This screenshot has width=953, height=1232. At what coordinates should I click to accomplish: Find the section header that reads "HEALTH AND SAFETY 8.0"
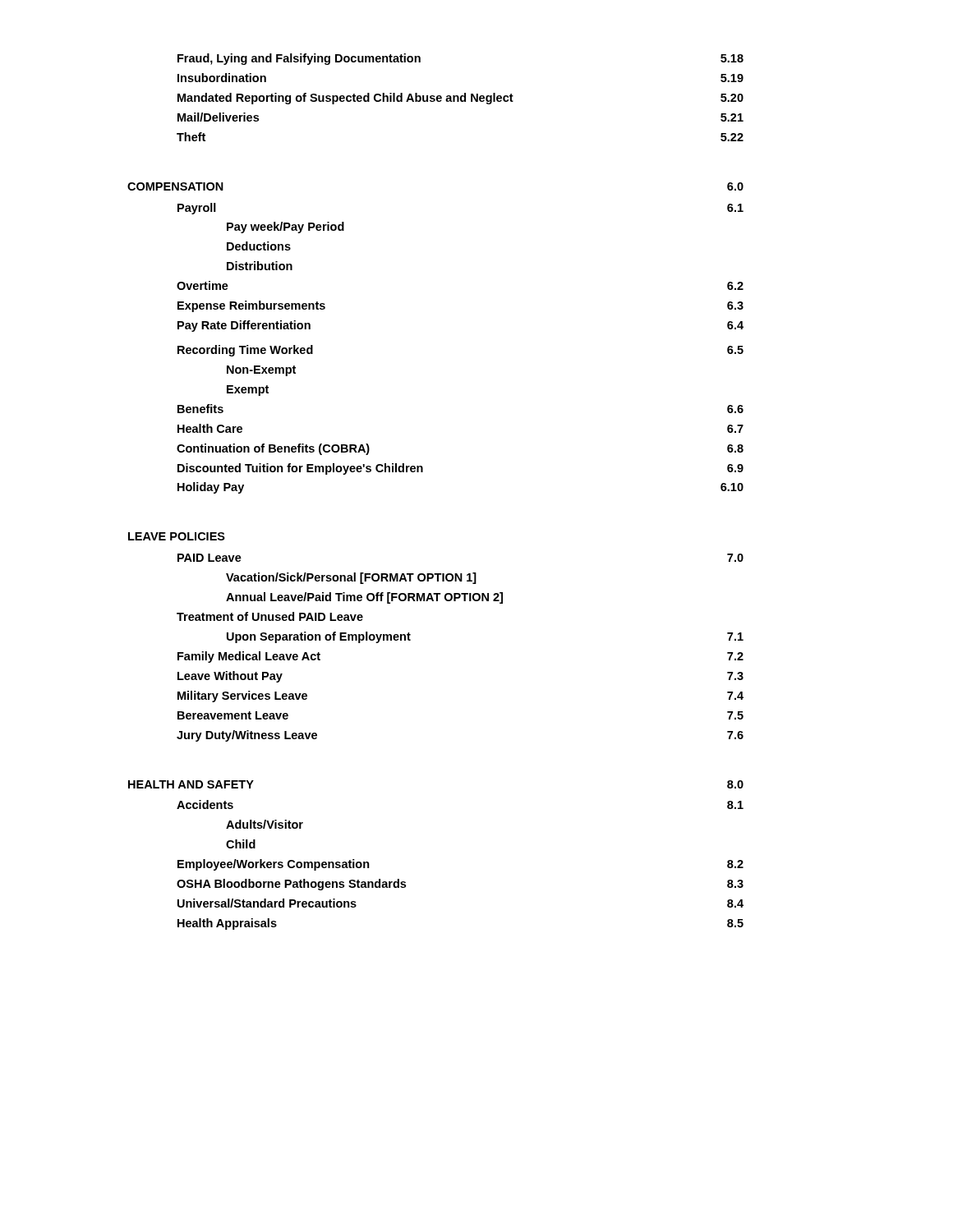(190, 784)
